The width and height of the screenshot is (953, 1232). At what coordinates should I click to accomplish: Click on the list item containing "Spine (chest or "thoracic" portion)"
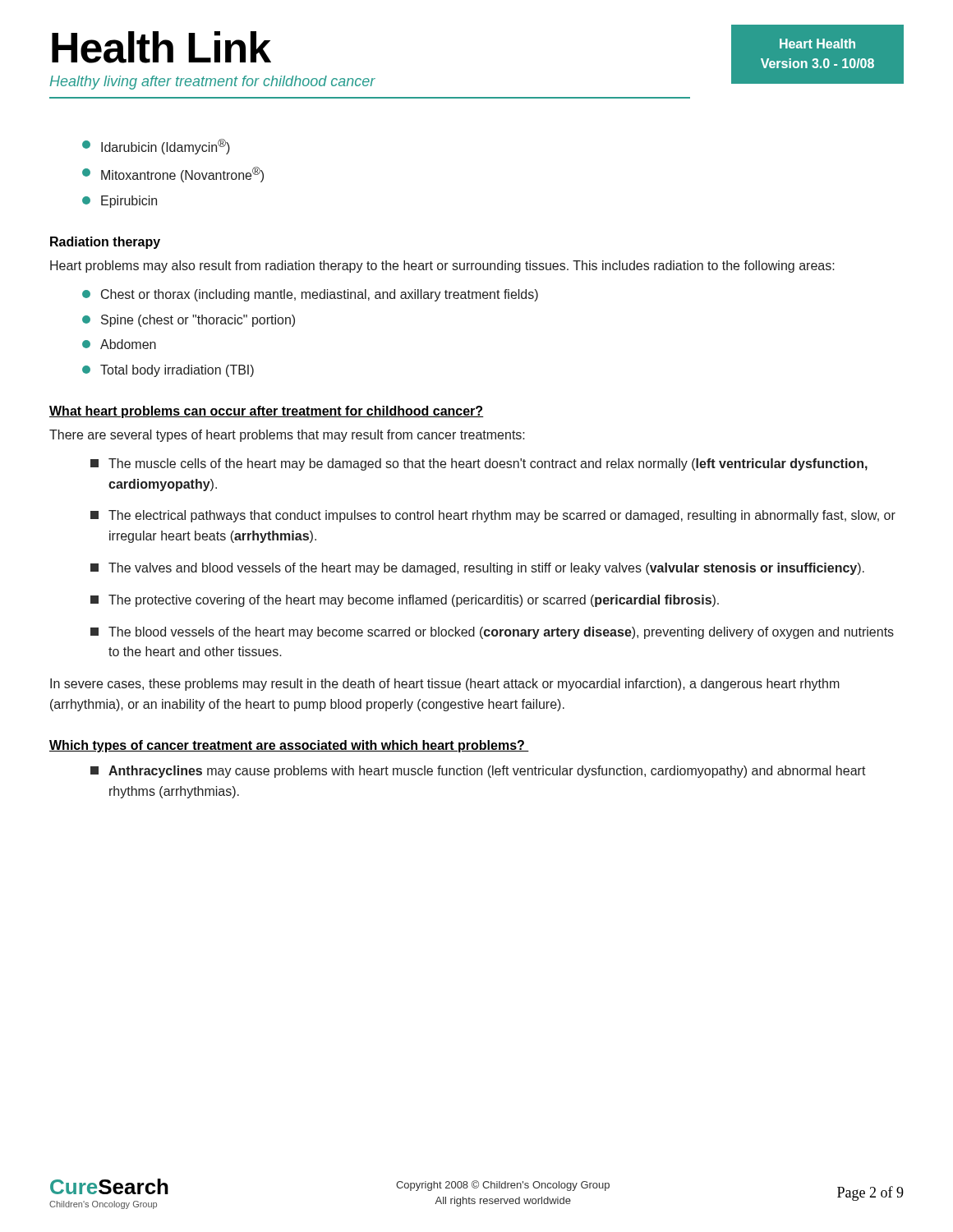tap(189, 320)
